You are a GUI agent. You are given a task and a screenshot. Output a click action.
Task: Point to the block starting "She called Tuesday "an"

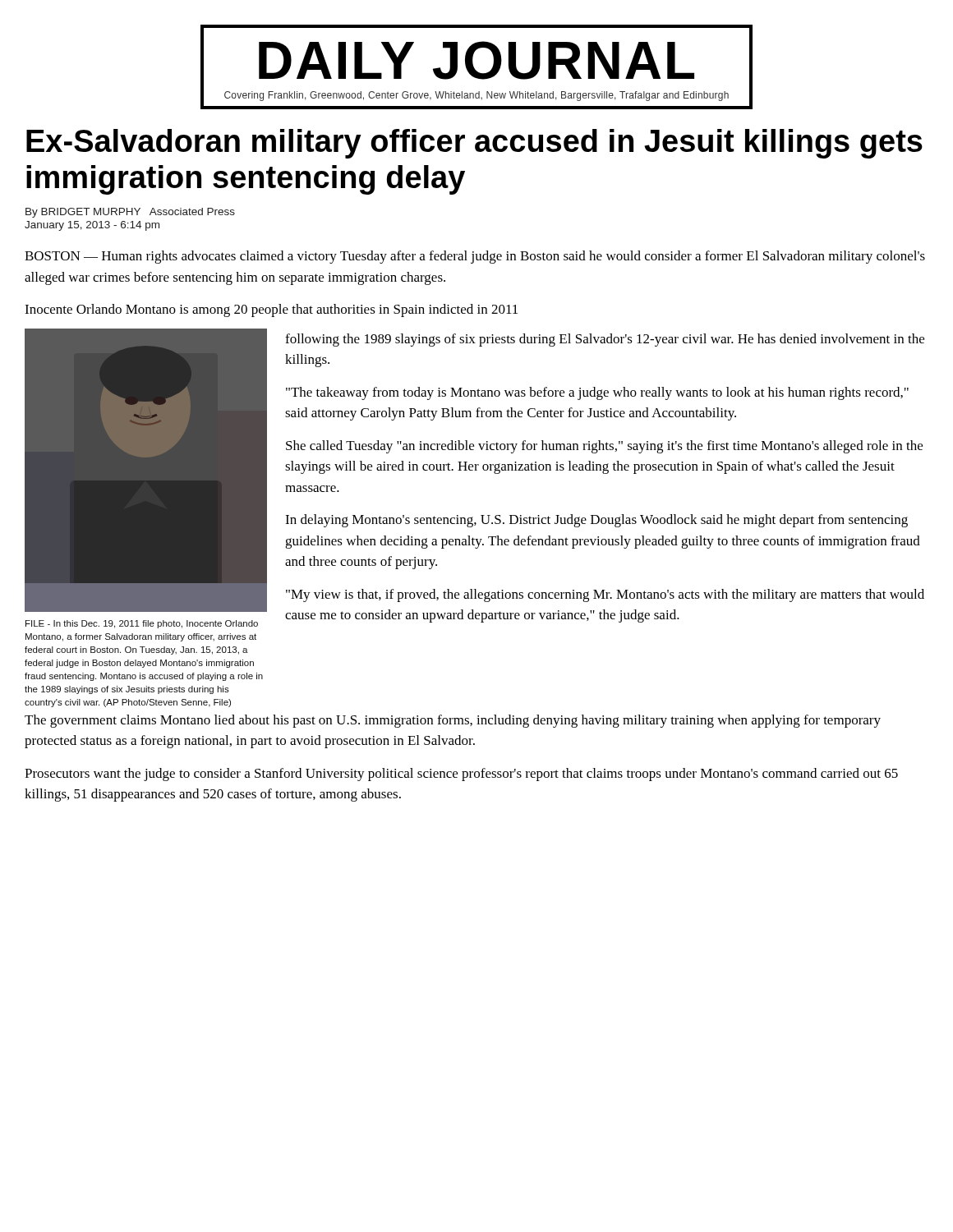(x=604, y=466)
